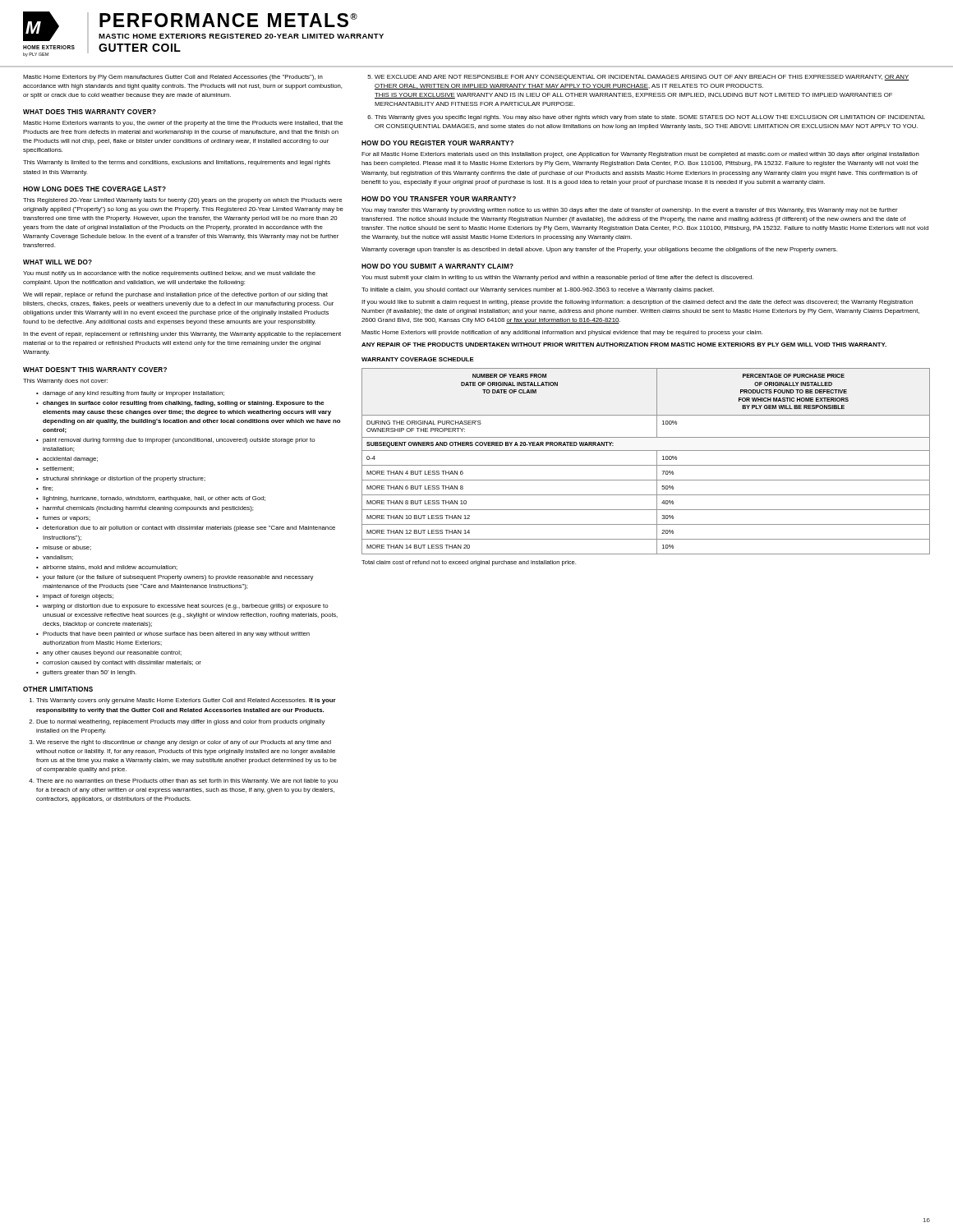The width and height of the screenshot is (953, 1232).
Task: Where does it say "airborne stains, mold and mildew accumulation;"?
Action: tap(110, 567)
